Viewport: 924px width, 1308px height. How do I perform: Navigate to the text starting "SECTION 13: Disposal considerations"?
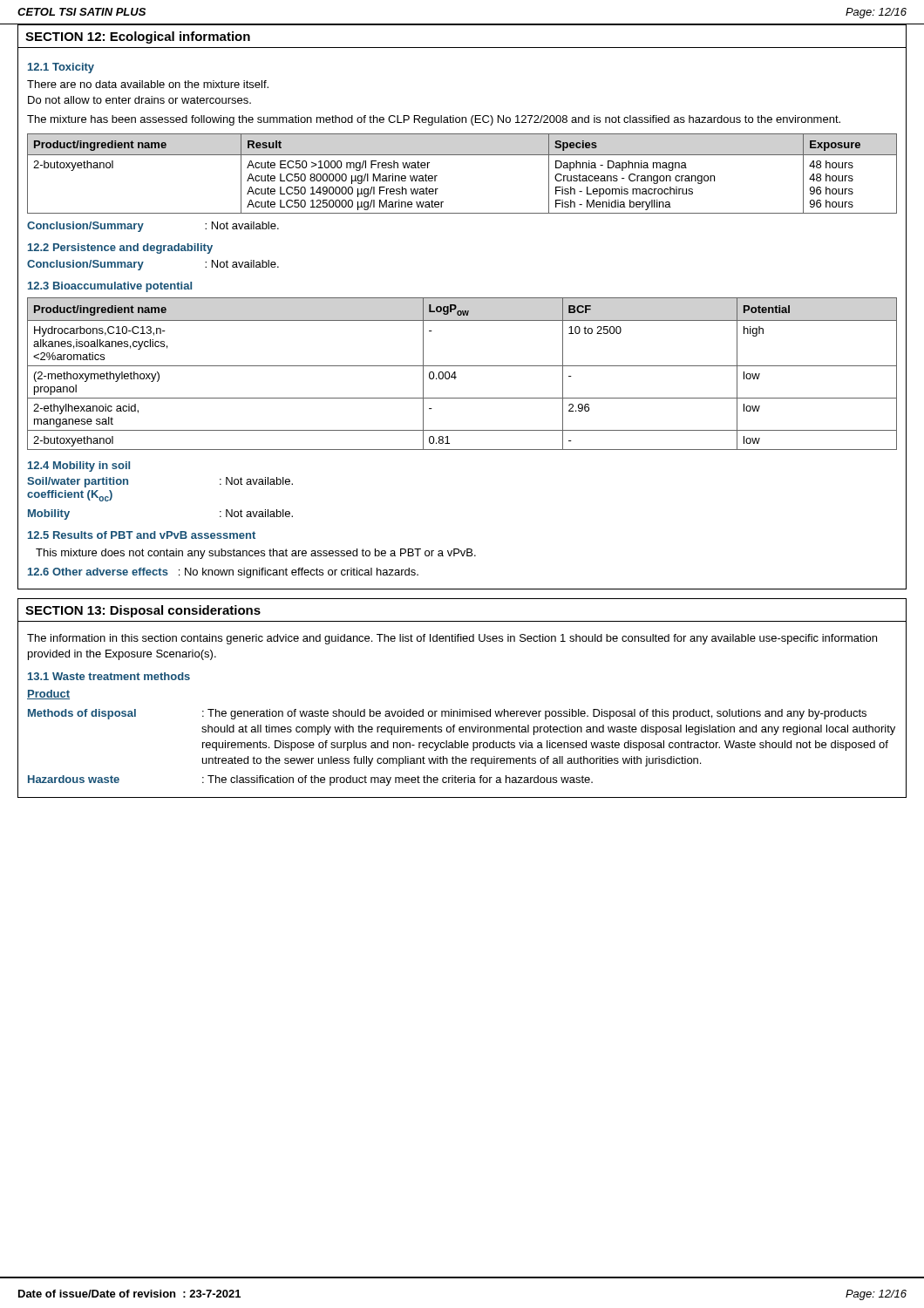[143, 610]
